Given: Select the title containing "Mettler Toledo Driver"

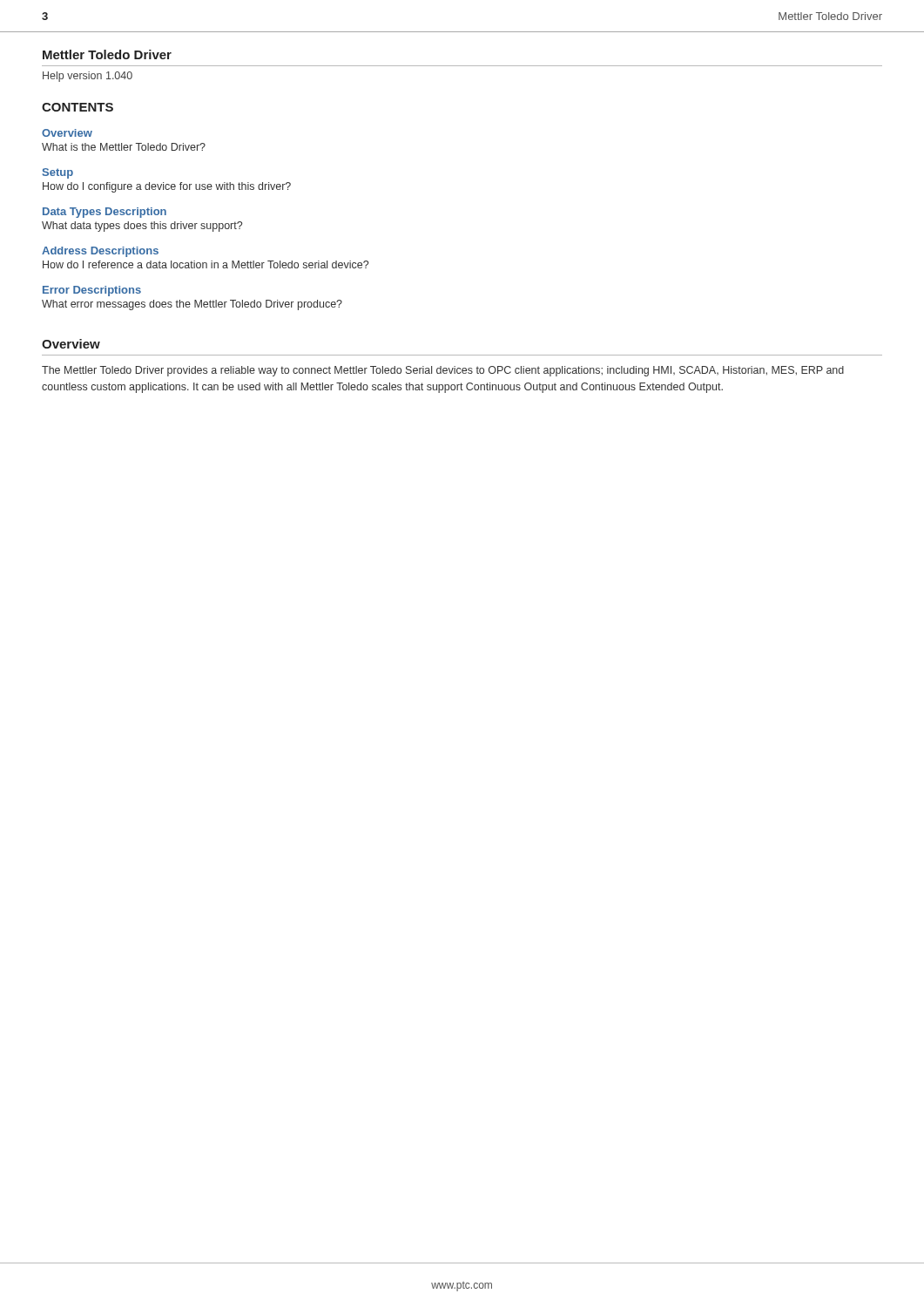Looking at the screenshot, I should point(107,54).
